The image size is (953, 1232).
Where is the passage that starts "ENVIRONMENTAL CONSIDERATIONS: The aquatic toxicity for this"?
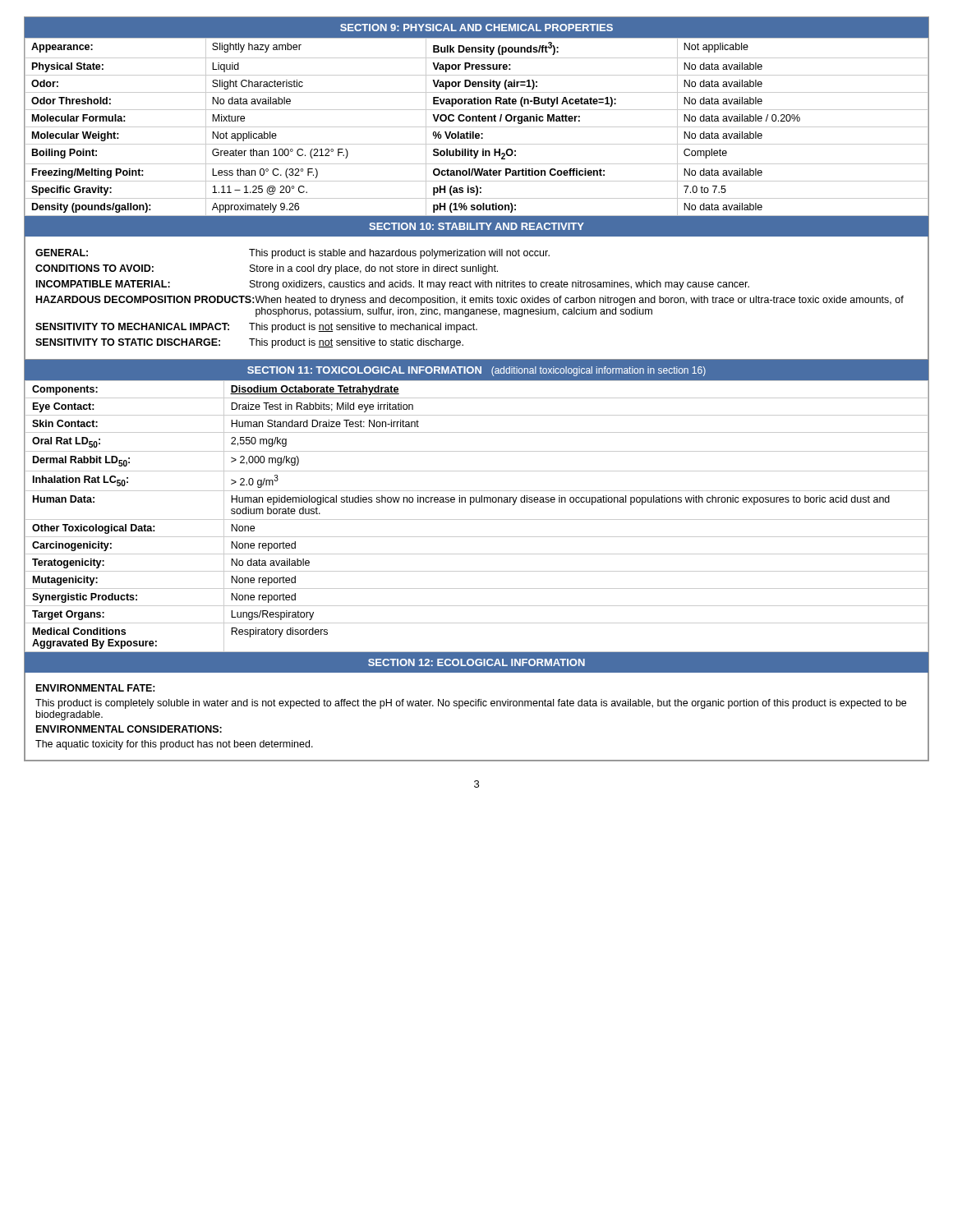tap(129, 729)
